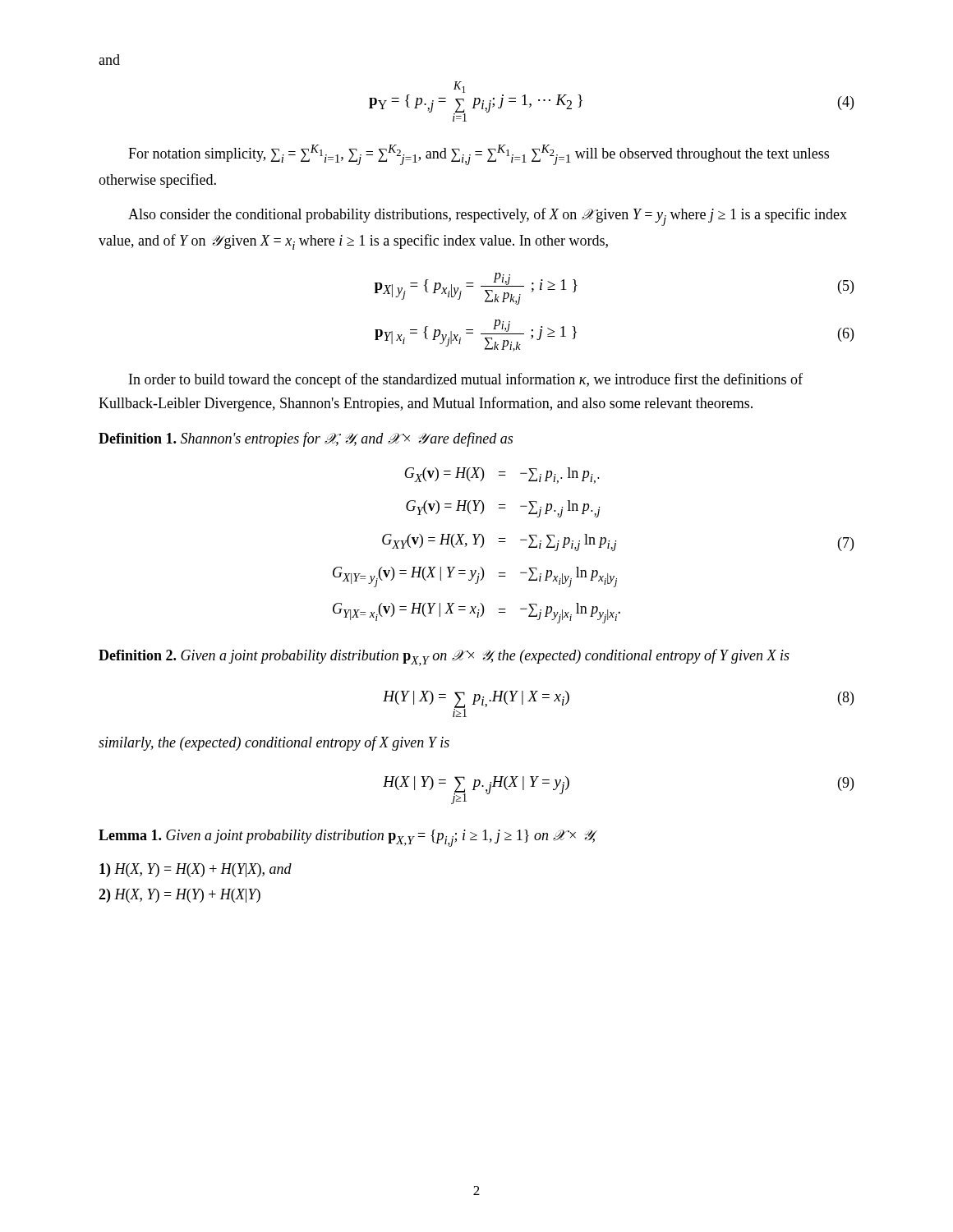Viewport: 953px width, 1232px height.
Task: Select the region starting "Definition 1. Shannon's entropies for 𝒳, 𝒴, and"
Action: point(306,438)
